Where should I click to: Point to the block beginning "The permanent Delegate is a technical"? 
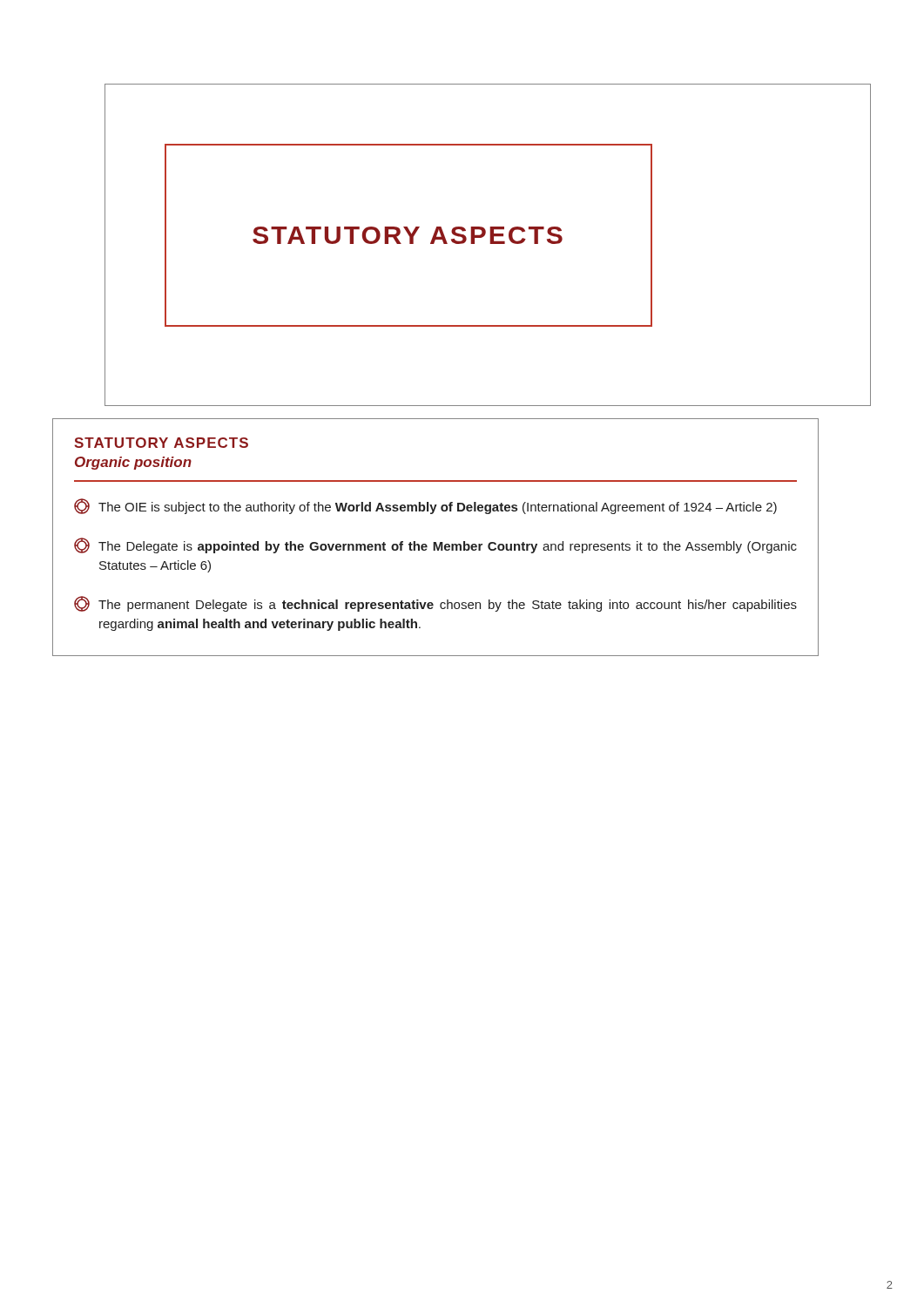tap(435, 614)
